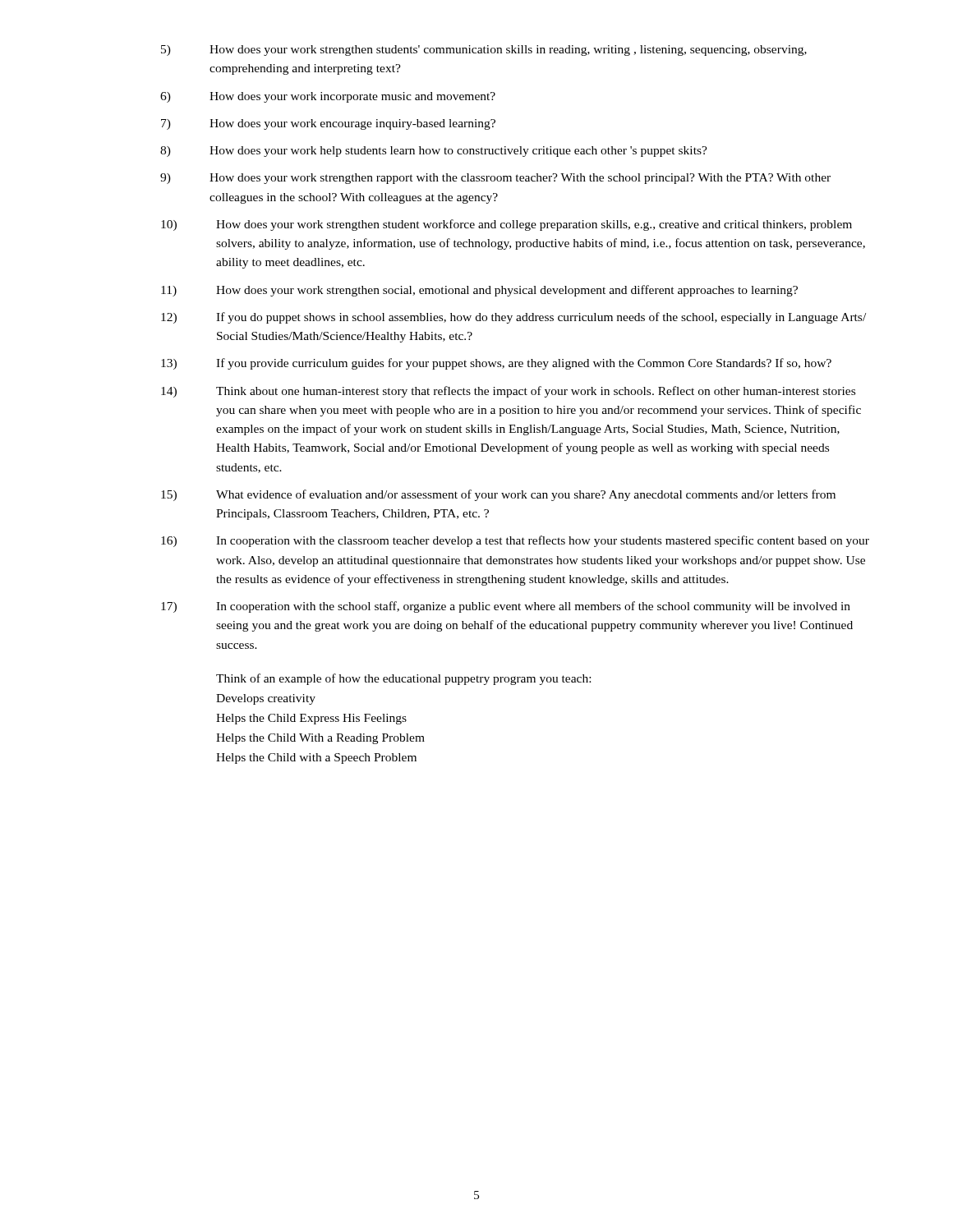Select the list item that reads "10) How does your work strengthen"
Viewport: 953px width, 1232px height.
point(516,243)
